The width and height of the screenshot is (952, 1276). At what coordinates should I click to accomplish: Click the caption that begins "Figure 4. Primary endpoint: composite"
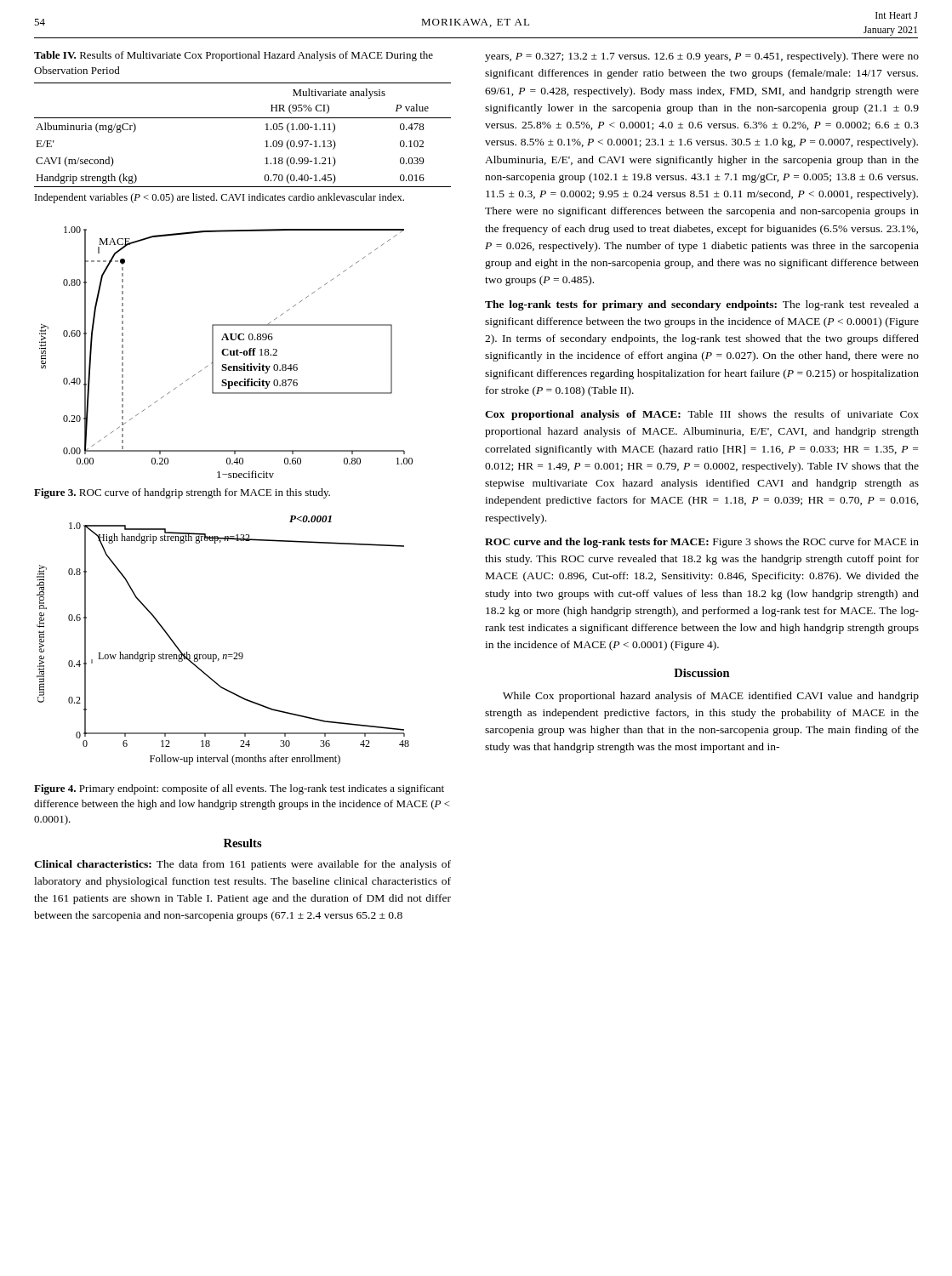click(242, 804)
